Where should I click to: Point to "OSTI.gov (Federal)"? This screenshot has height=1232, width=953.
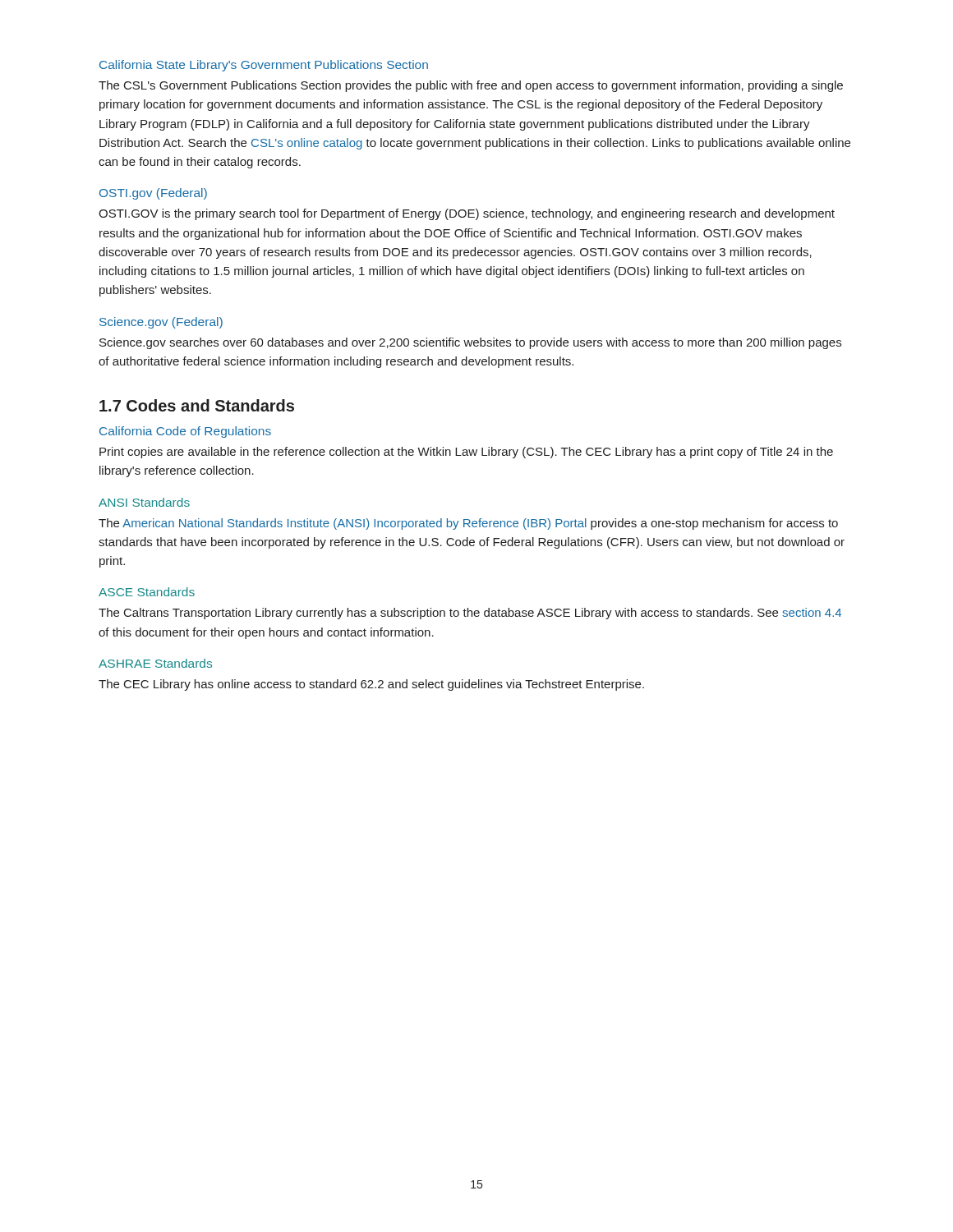click(x=153, y=194)
